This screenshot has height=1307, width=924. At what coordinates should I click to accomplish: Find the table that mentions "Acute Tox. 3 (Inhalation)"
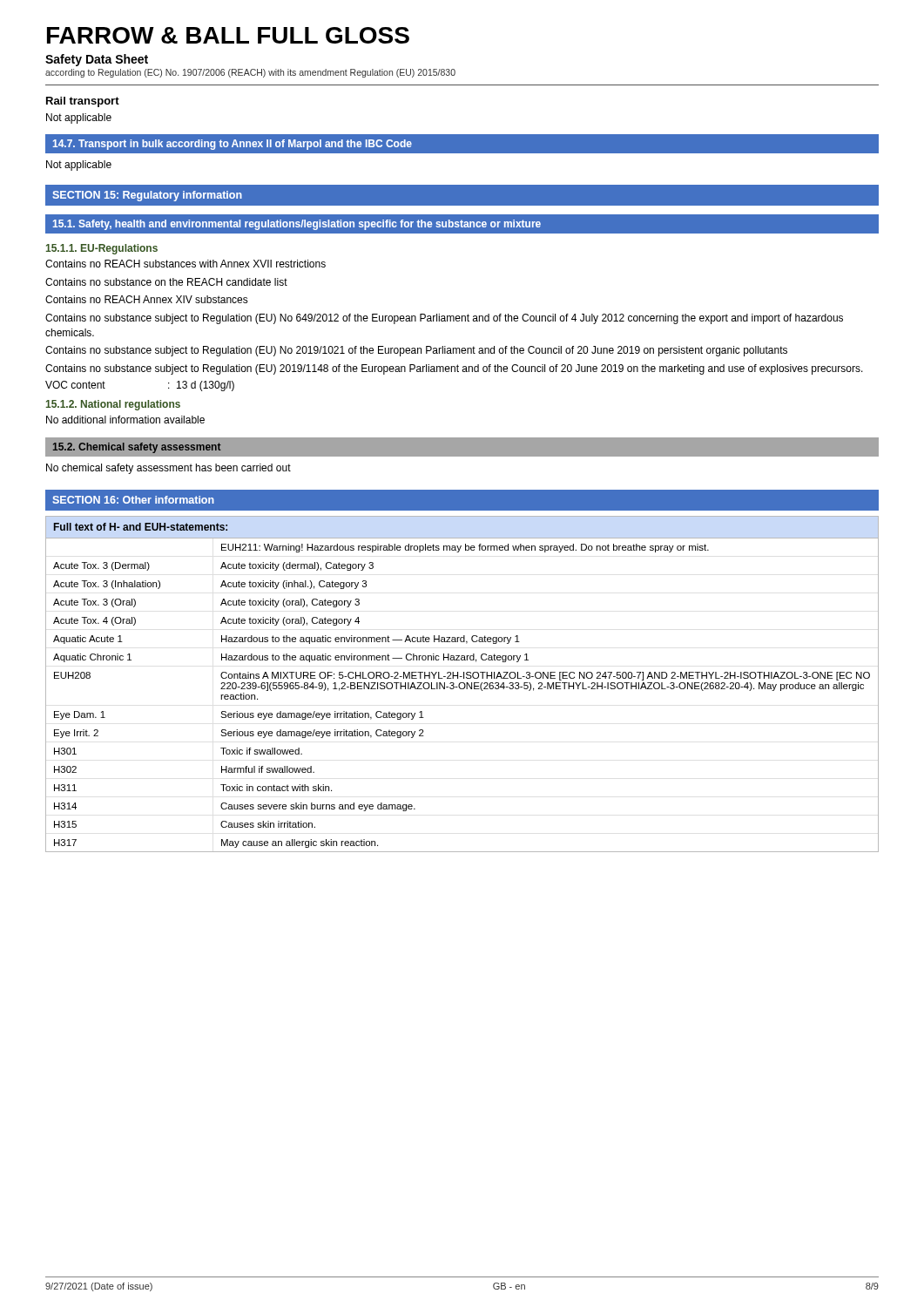(x=462, y=684)
